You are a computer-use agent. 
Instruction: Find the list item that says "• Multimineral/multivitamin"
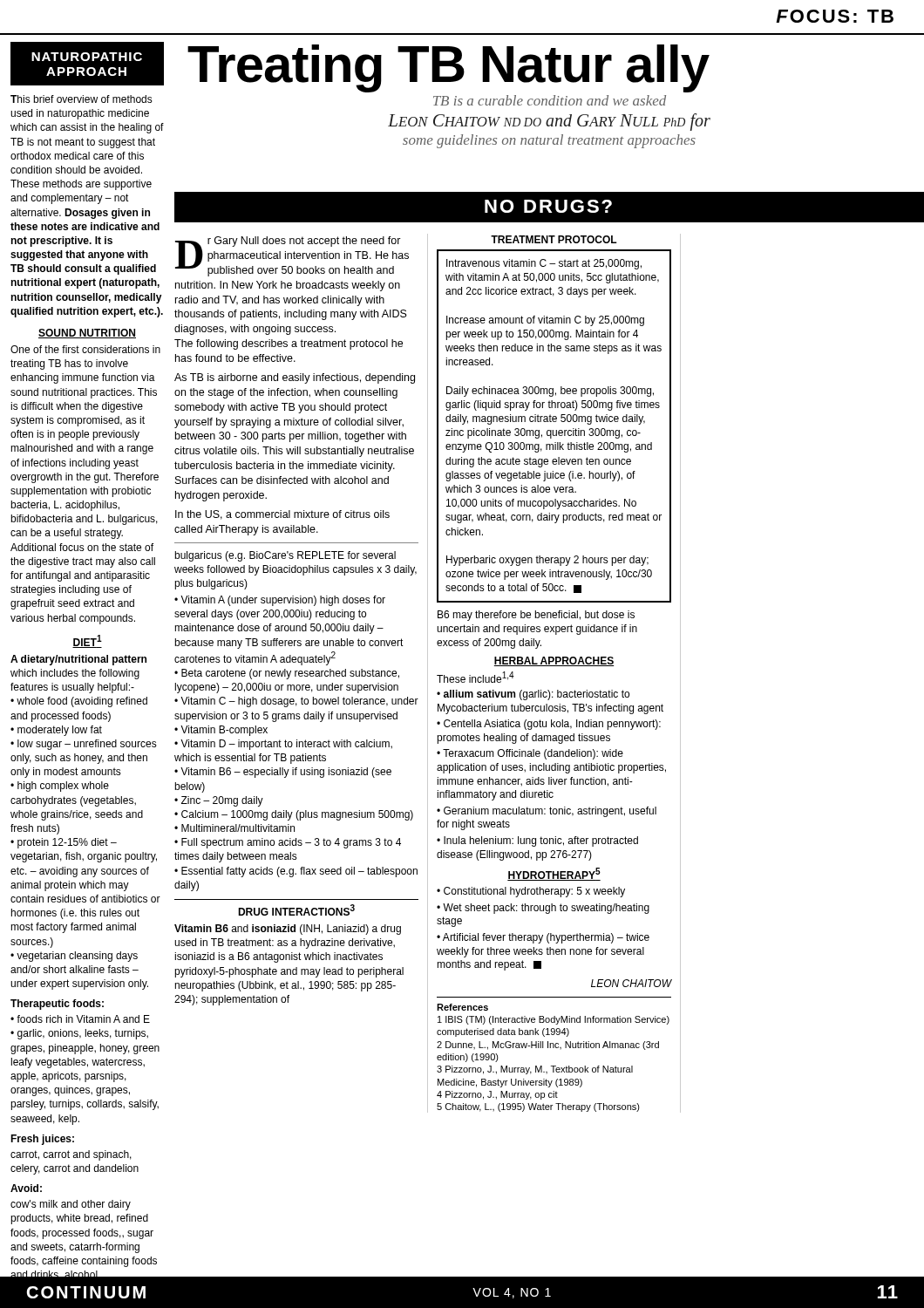[235, 828]
